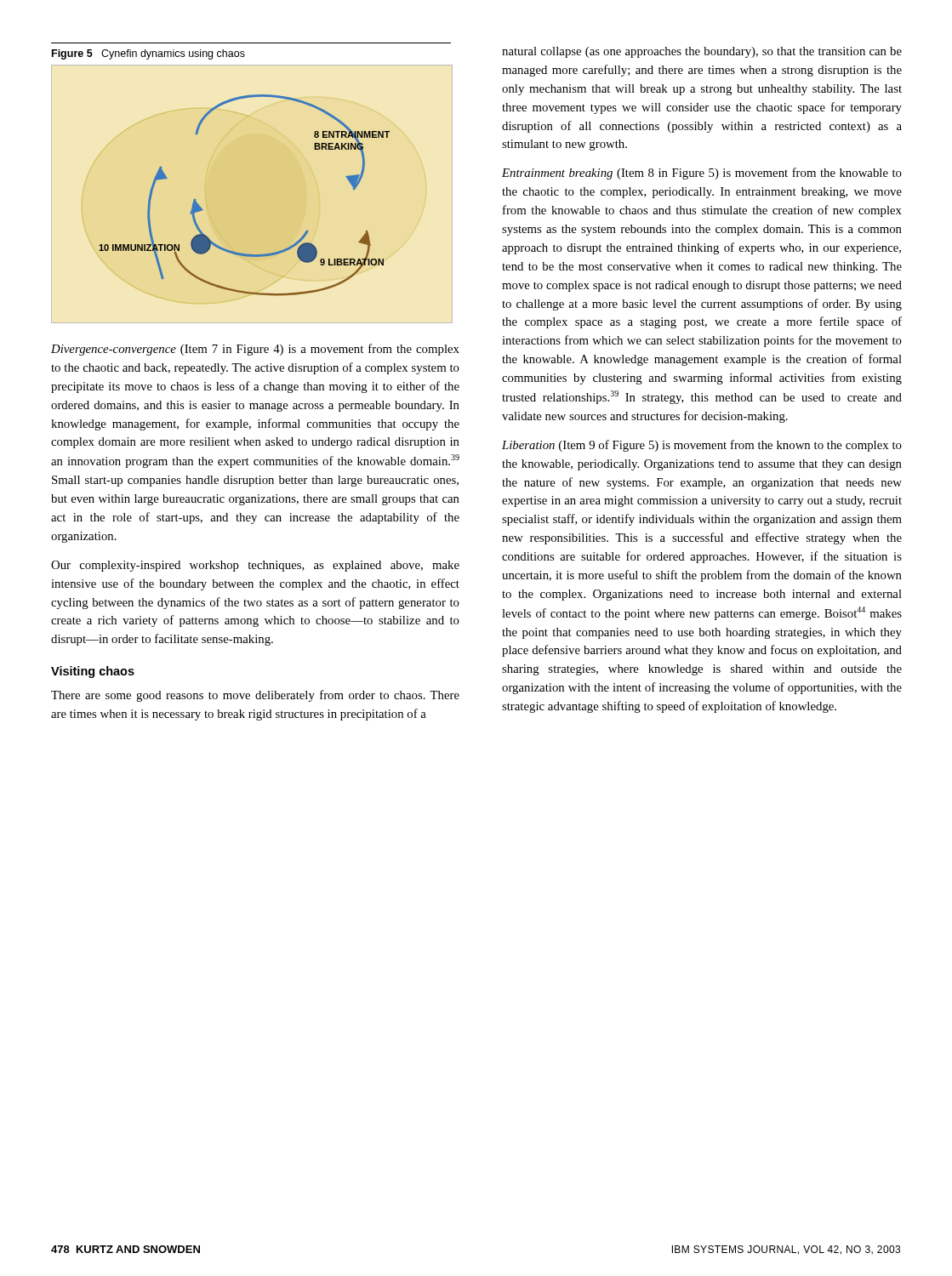
Task: Find the text block that says "Our complexity-inspired workshop techniques, as explained above, make"
Action: (255, 602)
